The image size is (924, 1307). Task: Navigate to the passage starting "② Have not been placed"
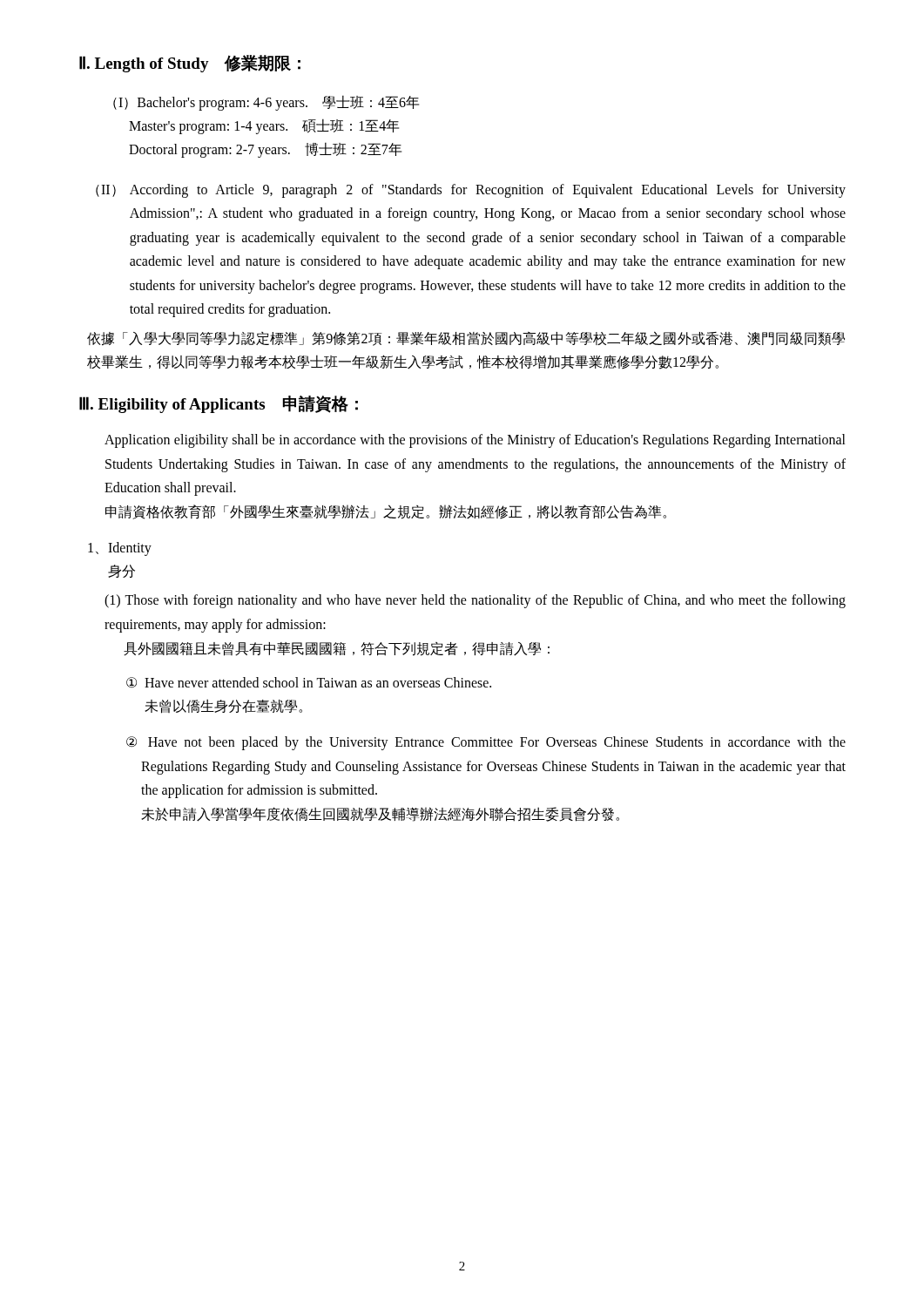[x=486, y=778]
